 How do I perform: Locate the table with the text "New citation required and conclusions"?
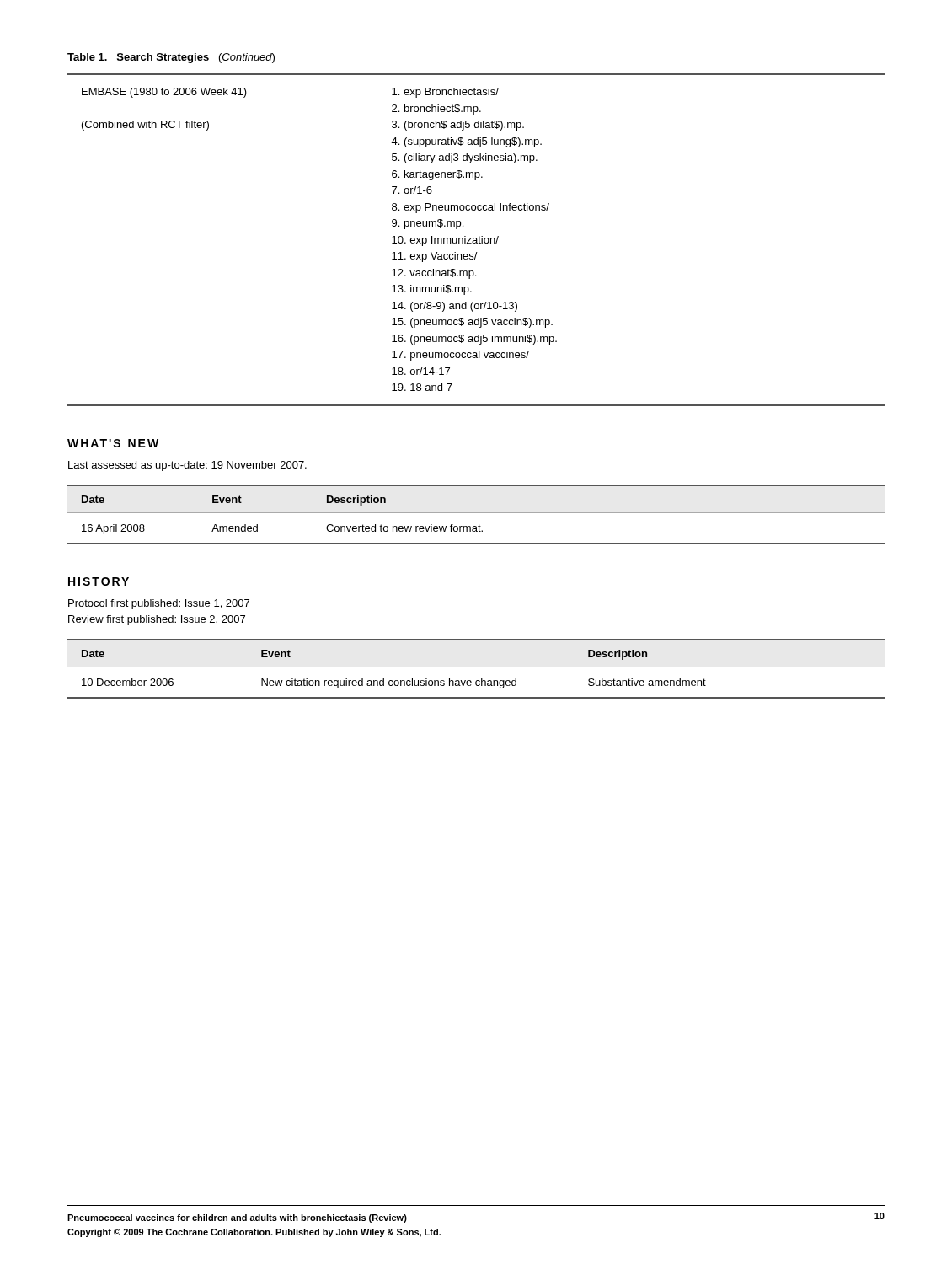[x=476, y=668]
